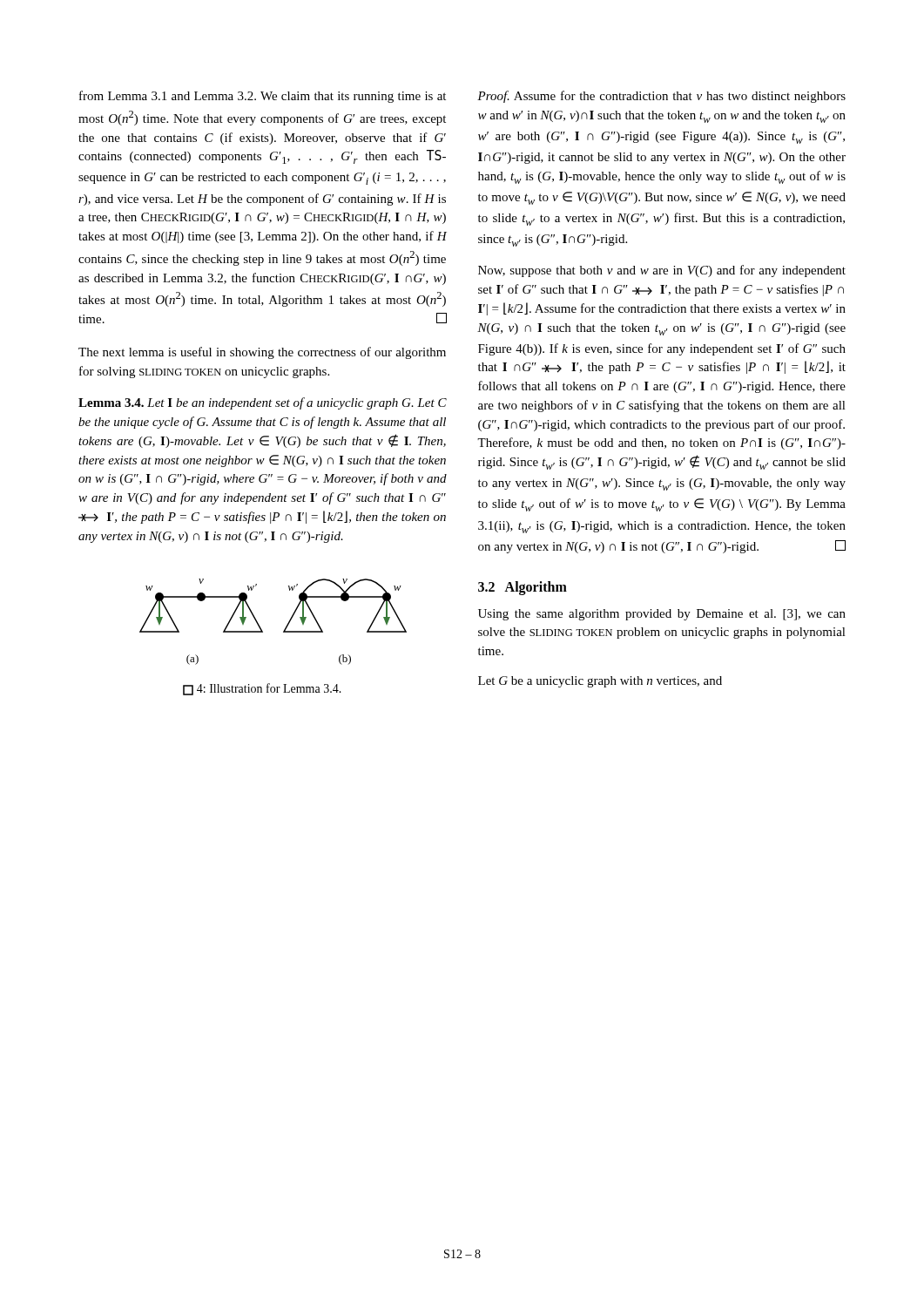Locate the text starting "from Lemma 3.1 and Lemma 3.2. We"
Screen dimensions: 1307x924
(262, 207)
